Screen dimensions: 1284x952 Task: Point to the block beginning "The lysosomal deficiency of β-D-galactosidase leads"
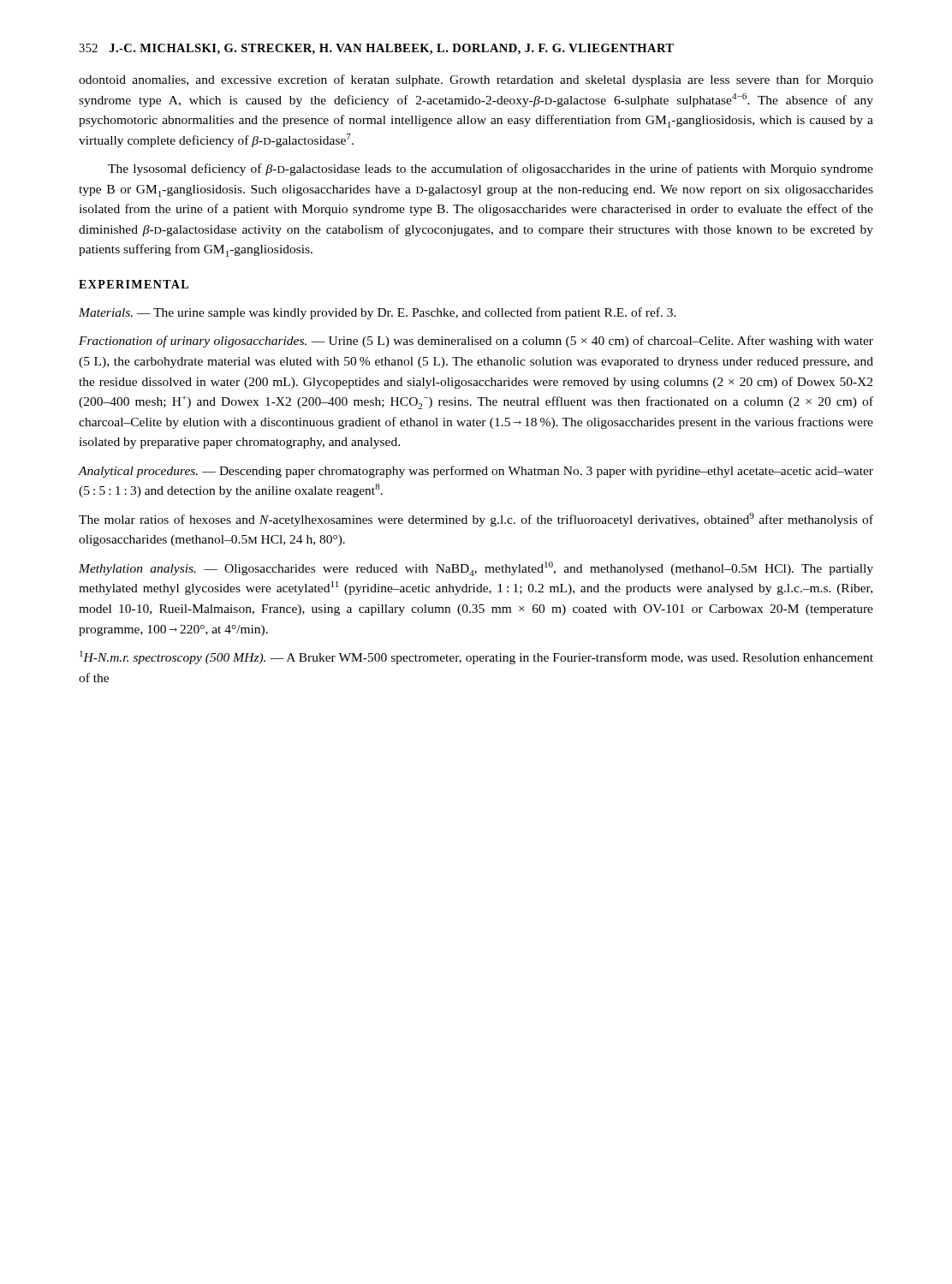coord(476,209)
